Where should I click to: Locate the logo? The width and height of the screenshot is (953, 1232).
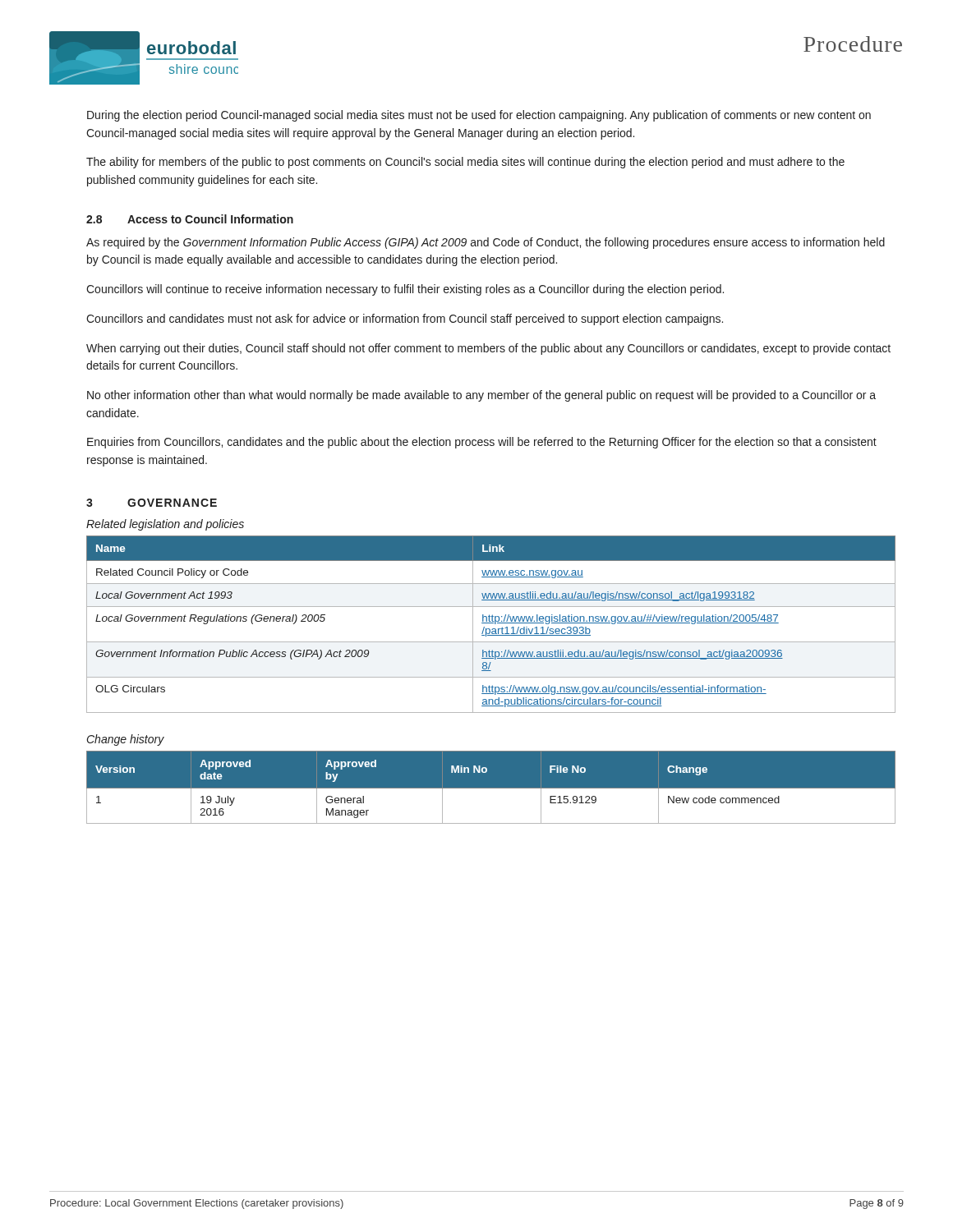[144, 59]
